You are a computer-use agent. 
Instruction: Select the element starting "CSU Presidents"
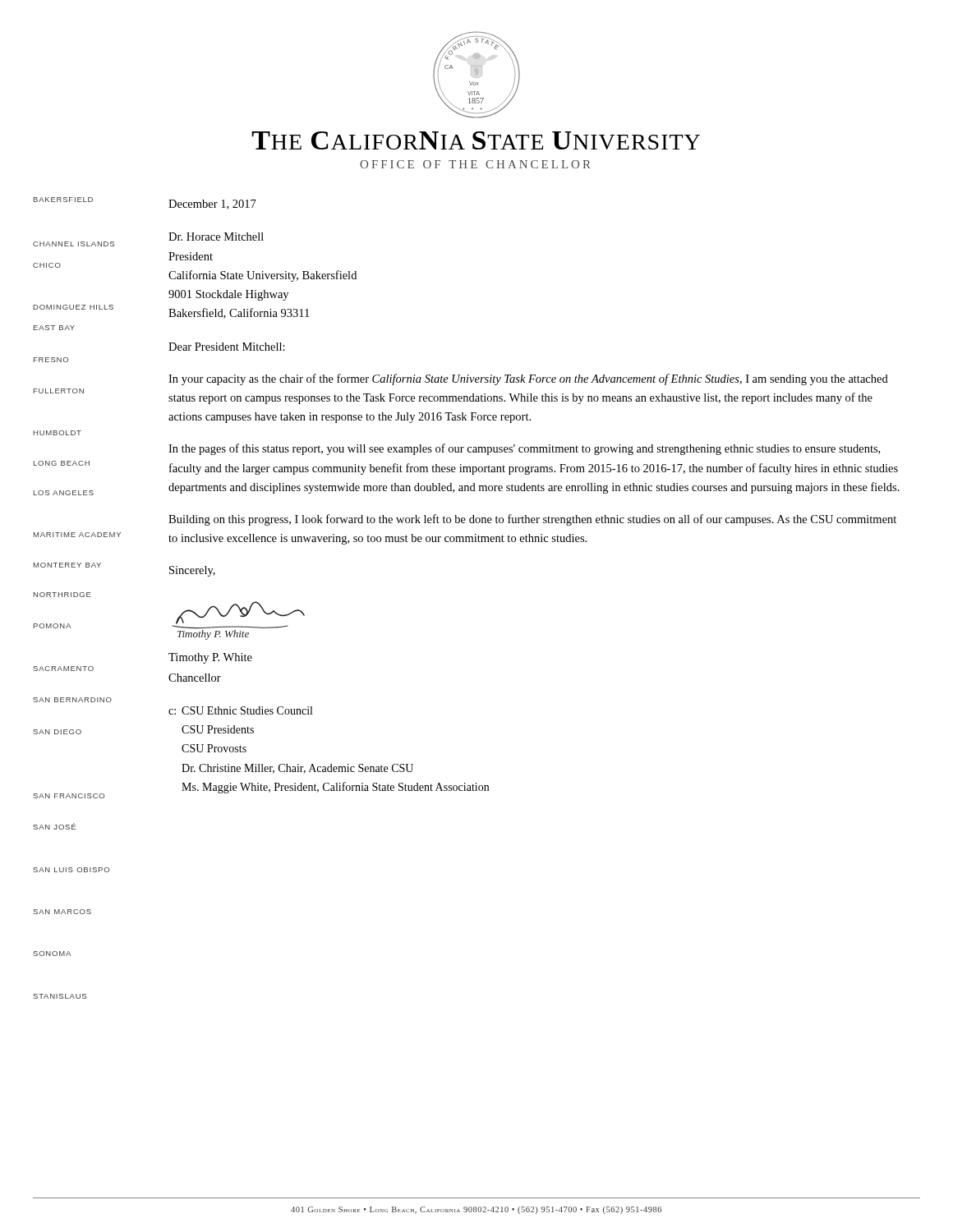(218, 730)
